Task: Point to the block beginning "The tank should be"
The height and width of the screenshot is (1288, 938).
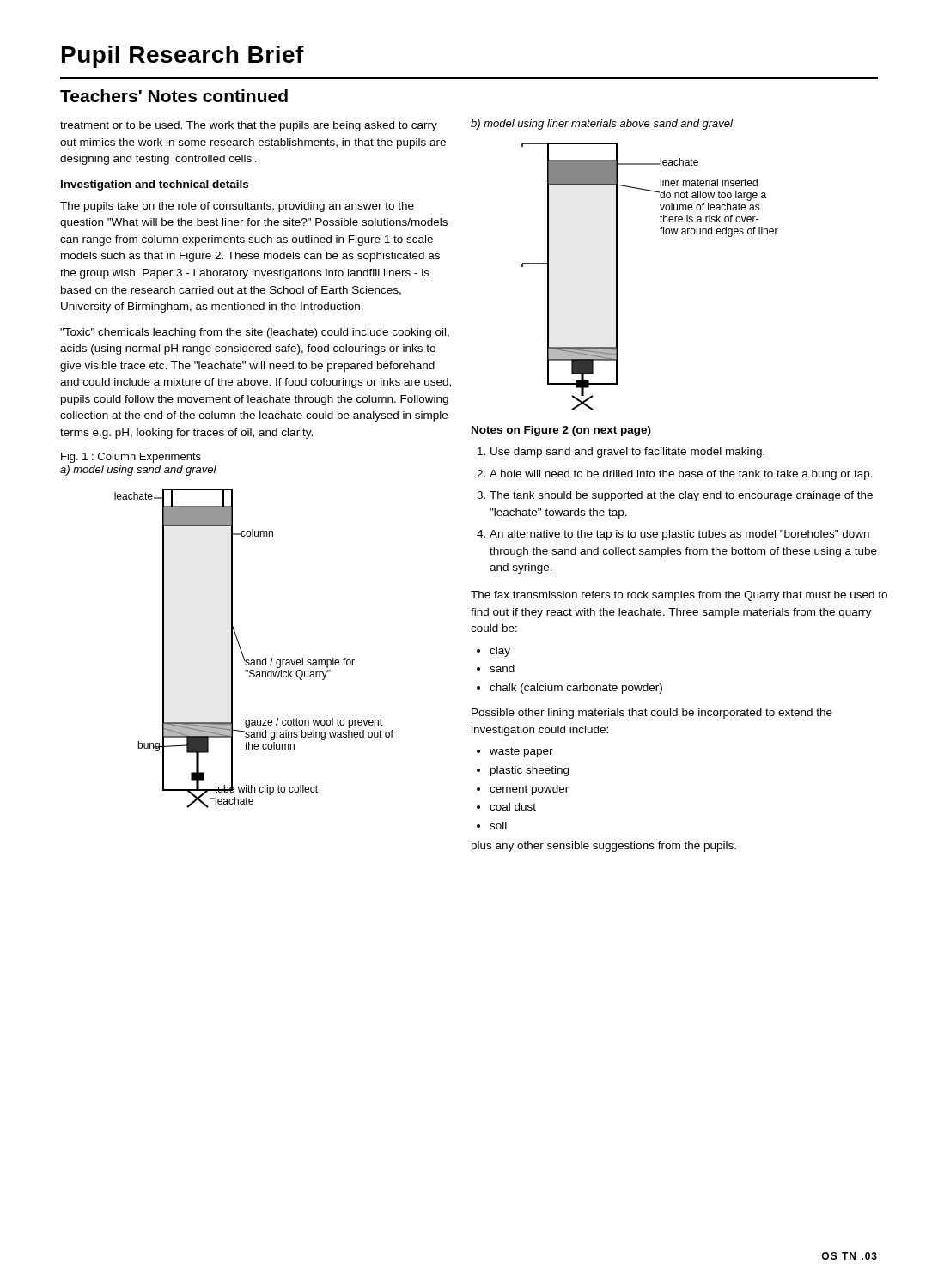Action: pyautogui.click(x=681, y=504)
